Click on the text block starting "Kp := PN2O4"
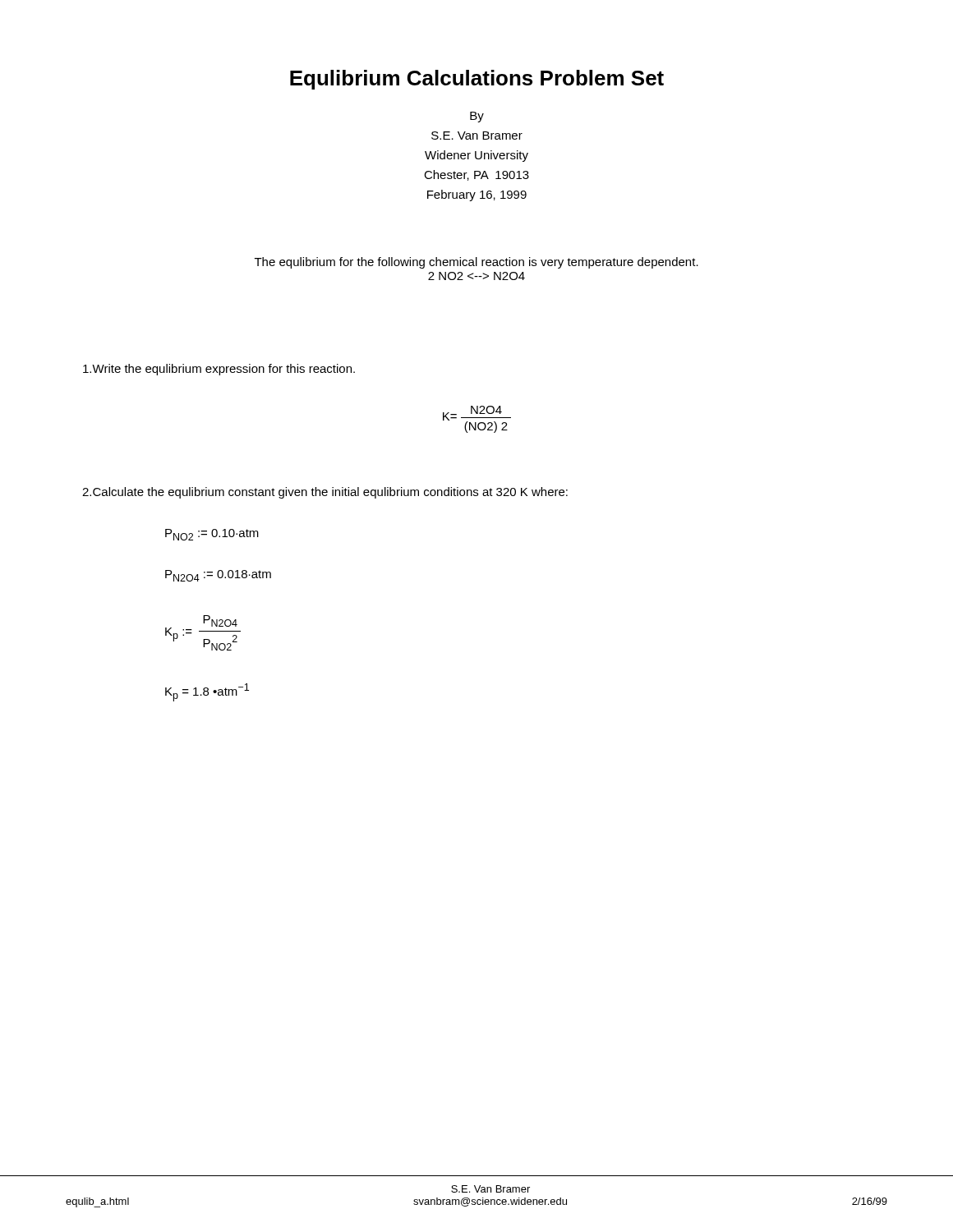The width and height of the screenshot is (953, 1232). point(203,632)
